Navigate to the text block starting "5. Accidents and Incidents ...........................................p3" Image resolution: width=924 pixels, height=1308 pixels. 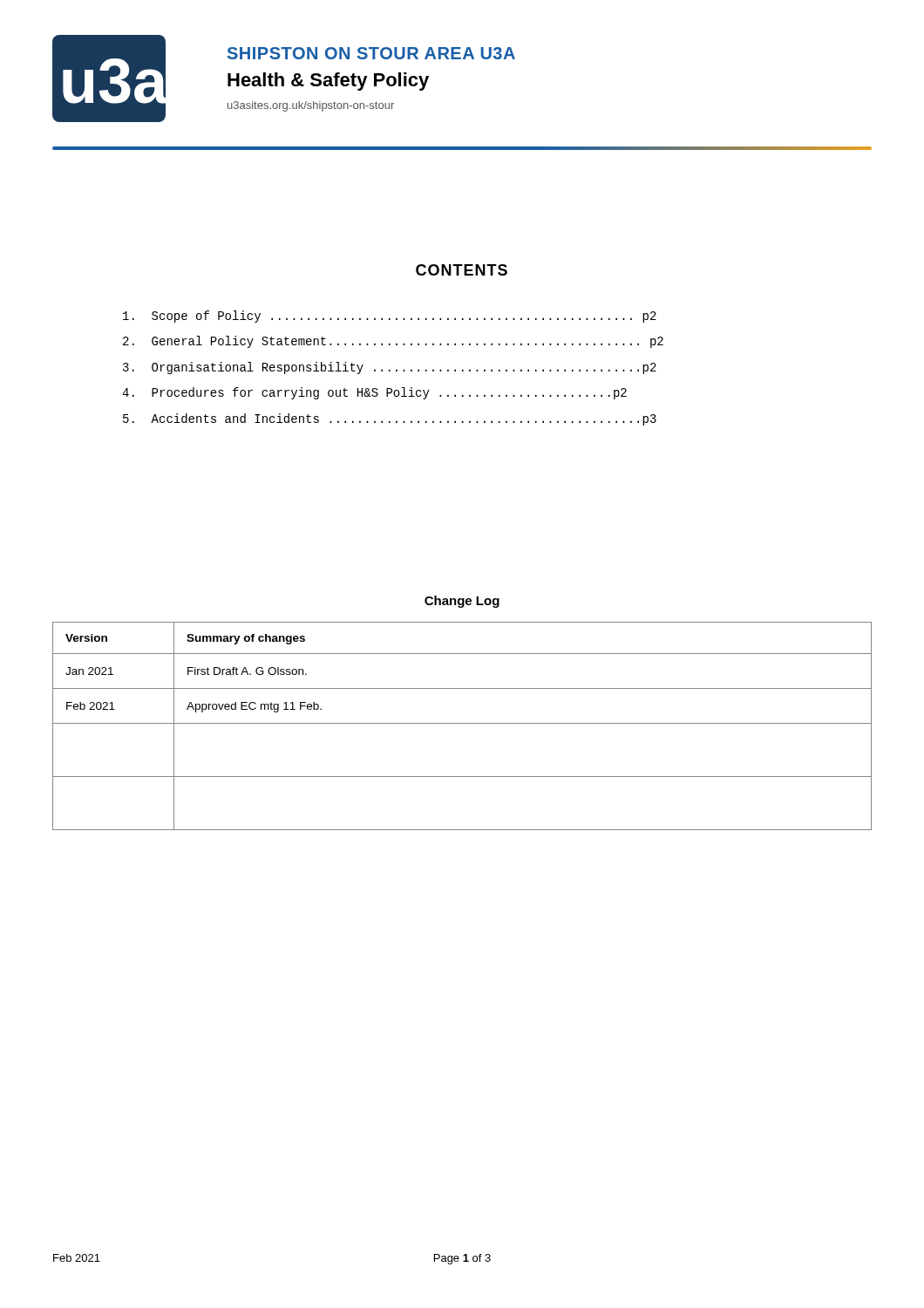[389, 419]
